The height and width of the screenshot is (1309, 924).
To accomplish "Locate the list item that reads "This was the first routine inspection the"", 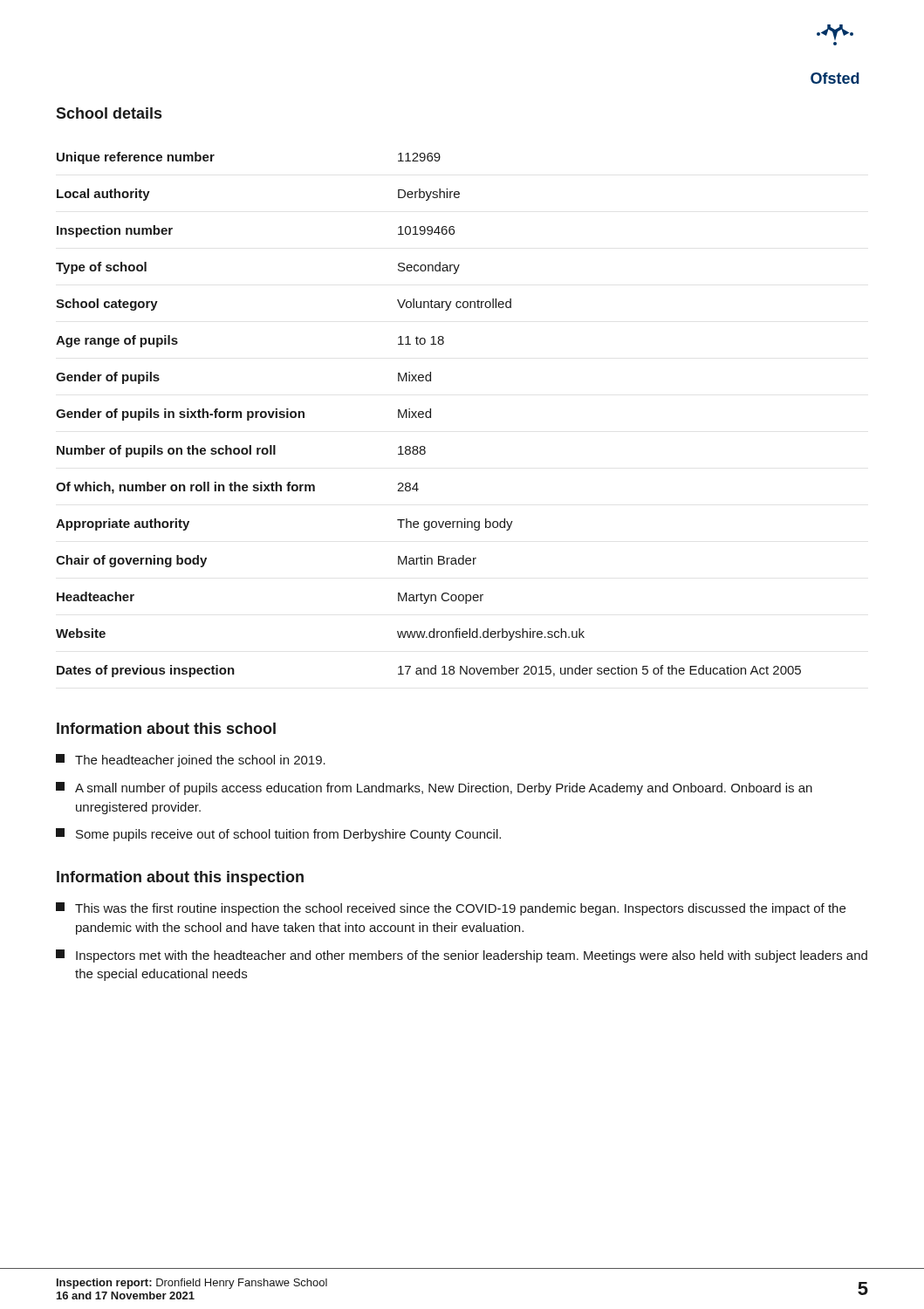I will (x=462, y=918).
